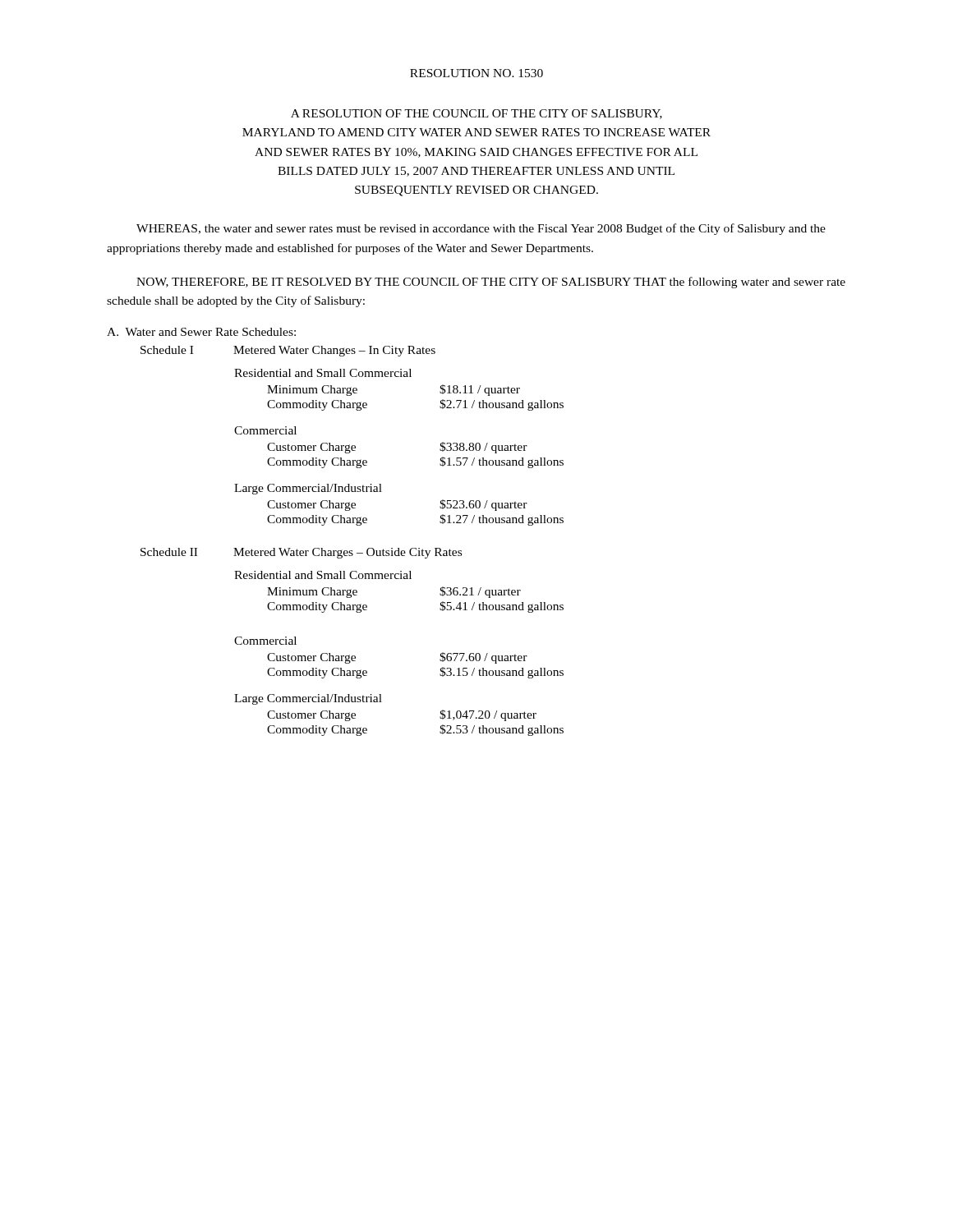Find the region starting "Large Commercial/Industrial Customer Charge $1,047.20 / quarter"
This screenshot has height=1232, width=953.
coord(540,714)
